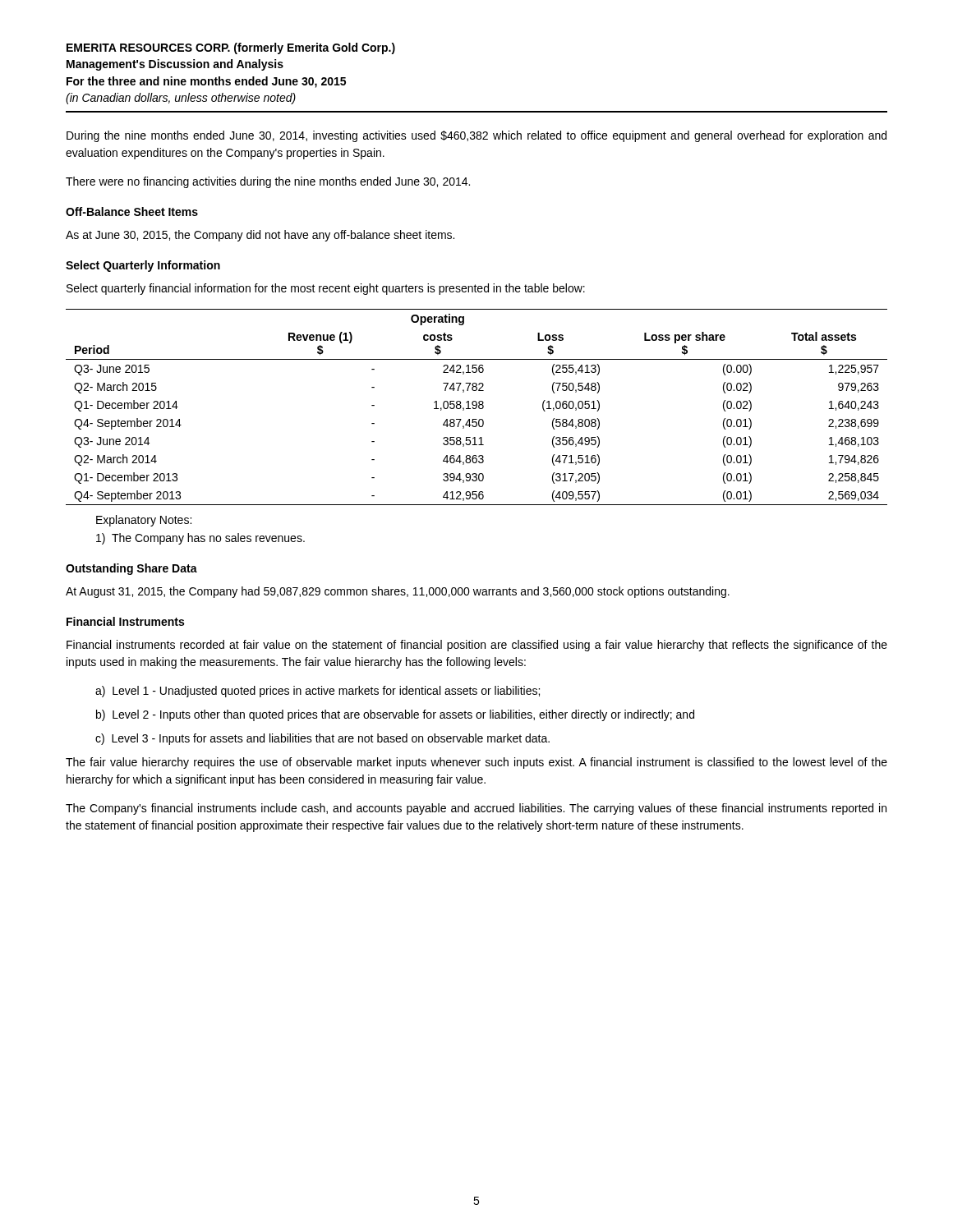This screenshot has width=953, height=1232.
Task: Select the text containing "Explanatory Notes:"
Action: (144, 520)
